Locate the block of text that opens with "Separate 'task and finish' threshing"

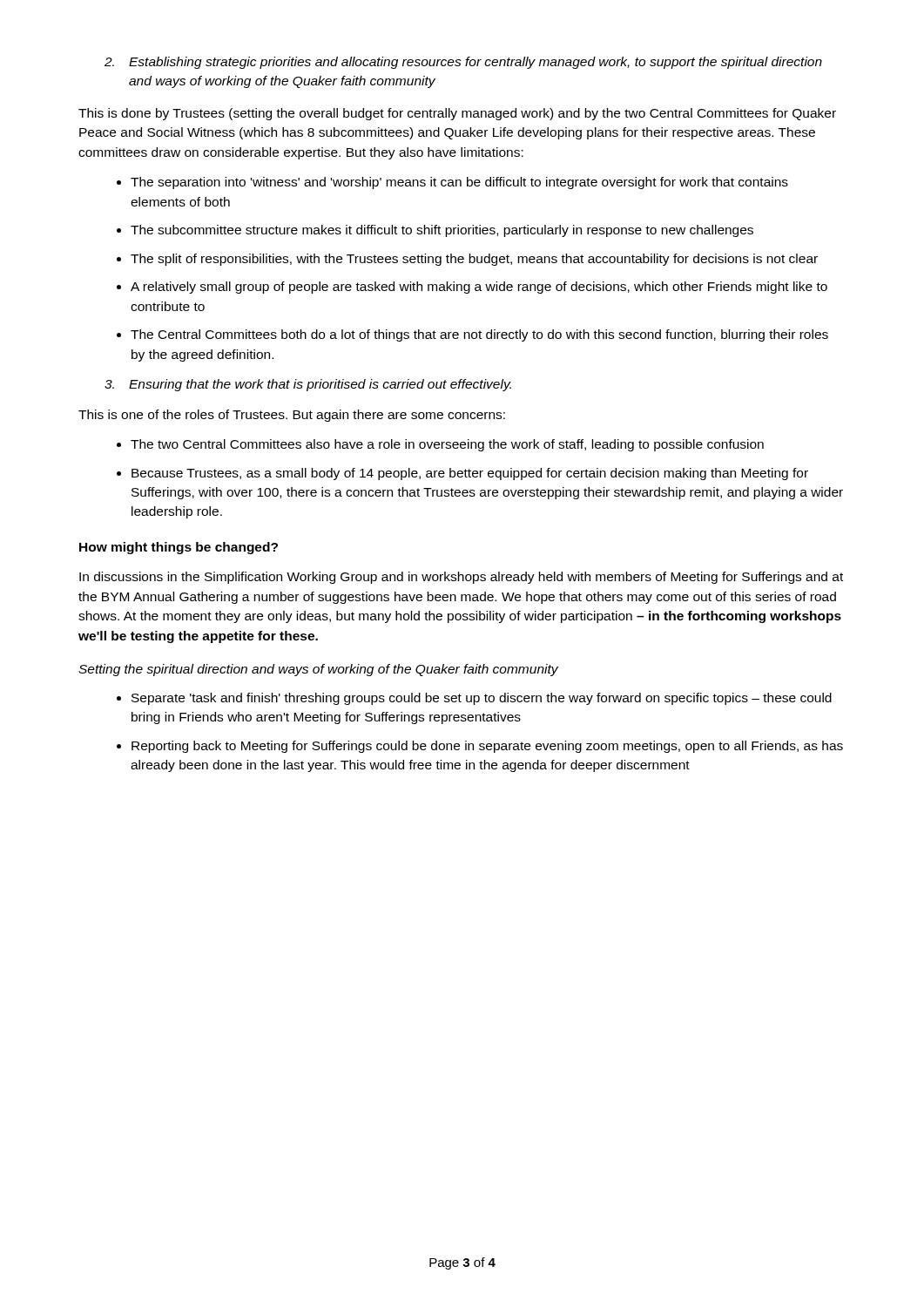coord(481,707)
